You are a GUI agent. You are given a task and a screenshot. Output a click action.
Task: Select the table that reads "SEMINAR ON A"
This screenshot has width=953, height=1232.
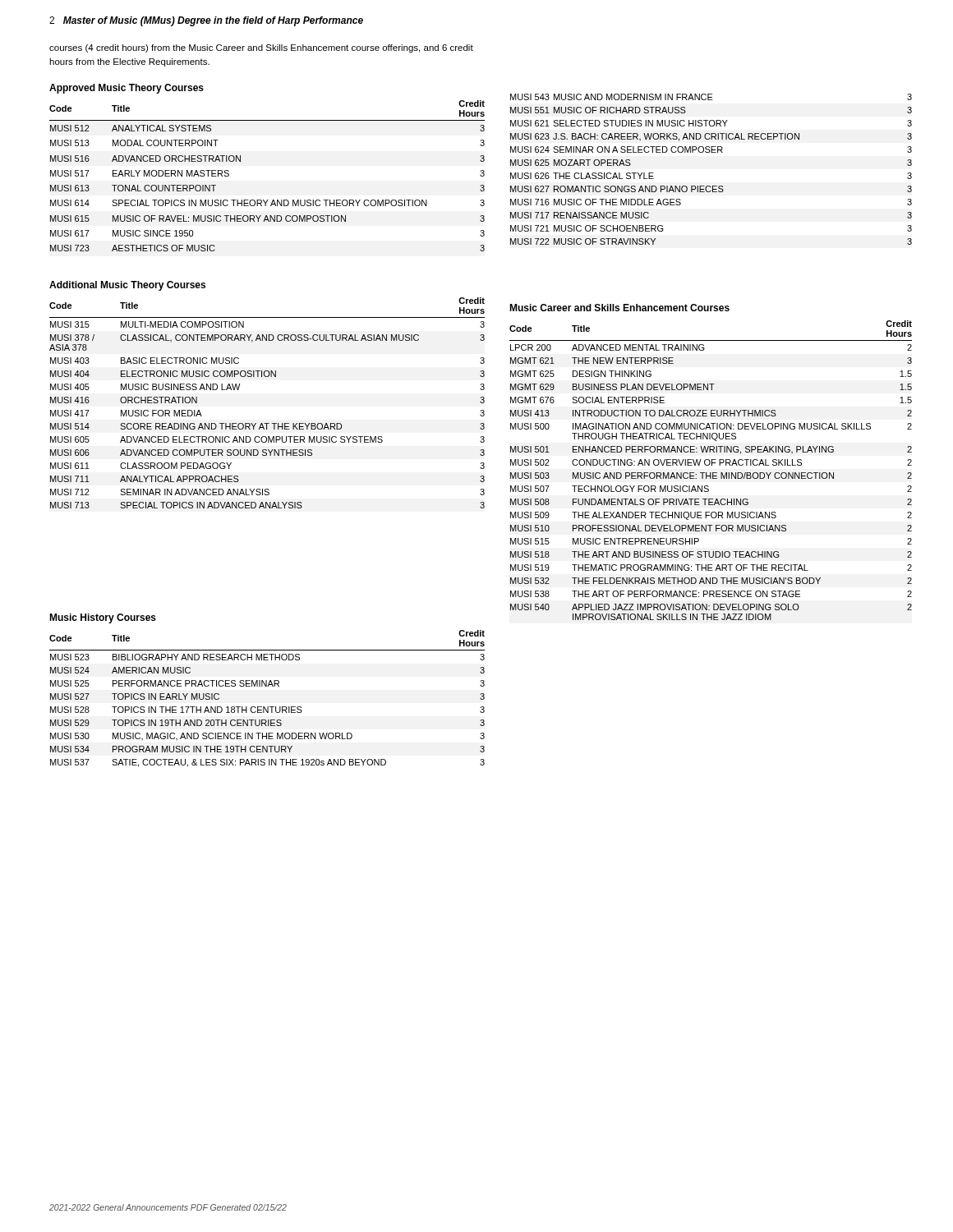[x=711, y=169]
